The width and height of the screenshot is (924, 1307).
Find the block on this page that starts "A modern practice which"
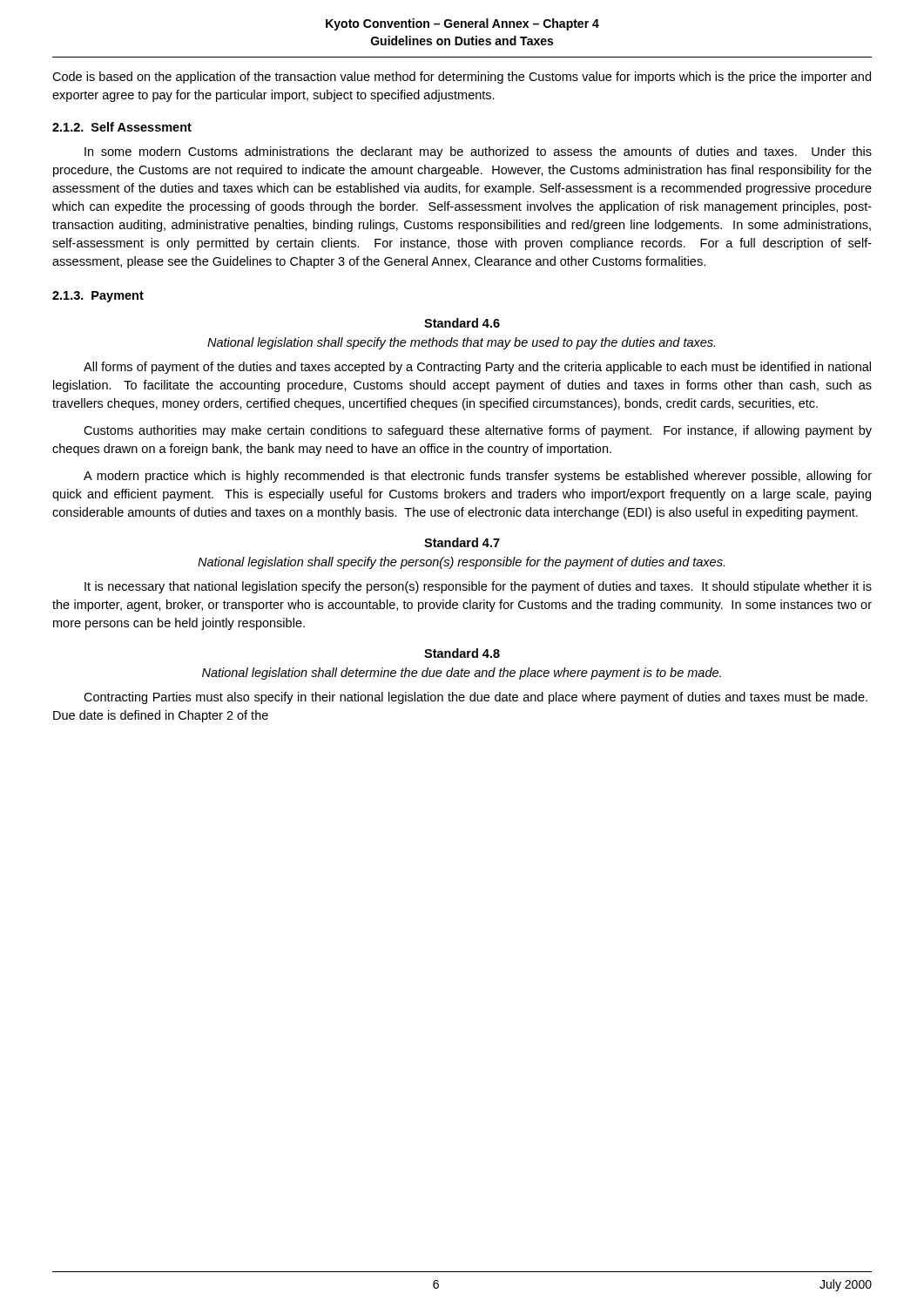click(x=462, y=494)
